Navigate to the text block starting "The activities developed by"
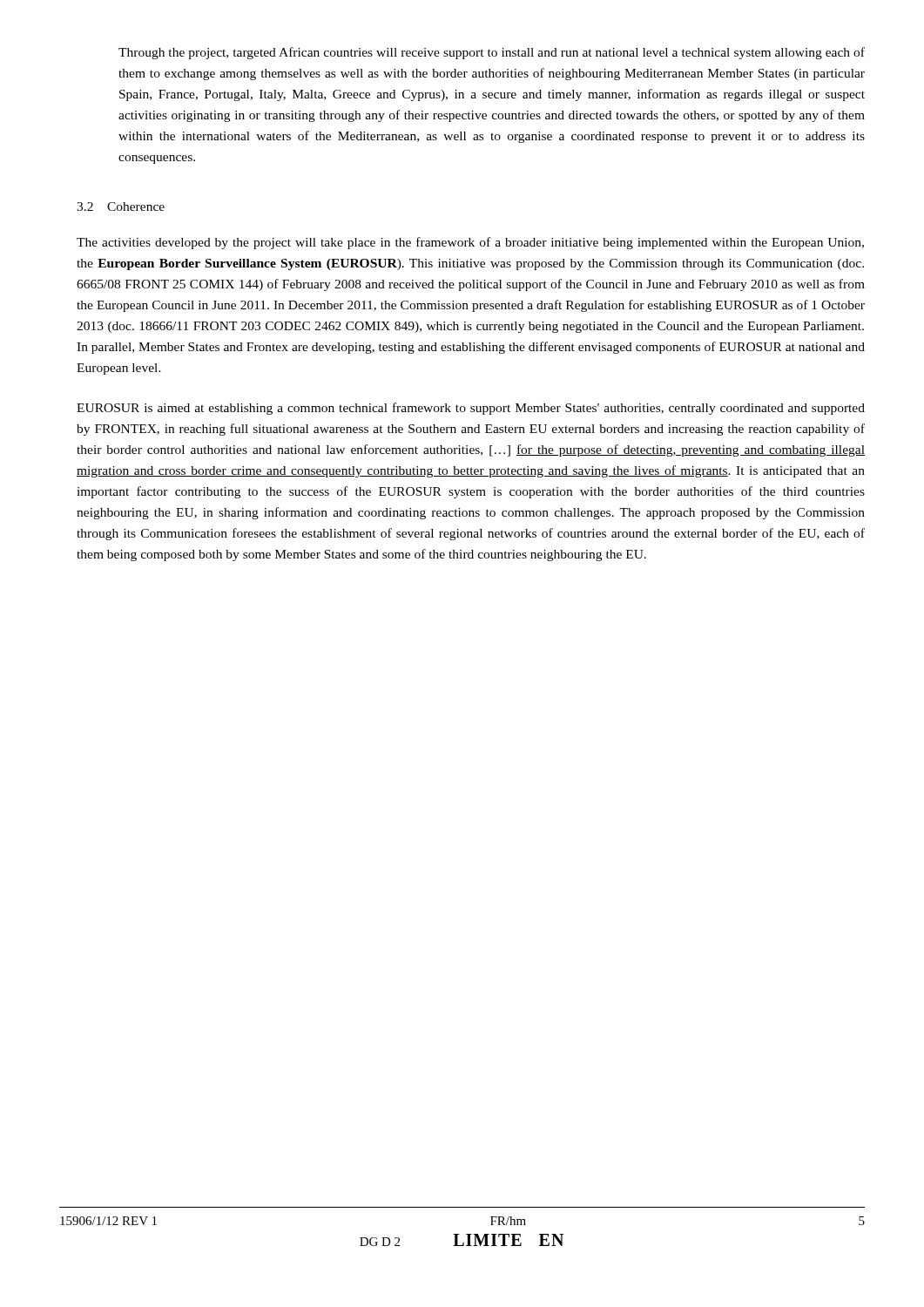The image size is (924, 1307). point(471,305)
